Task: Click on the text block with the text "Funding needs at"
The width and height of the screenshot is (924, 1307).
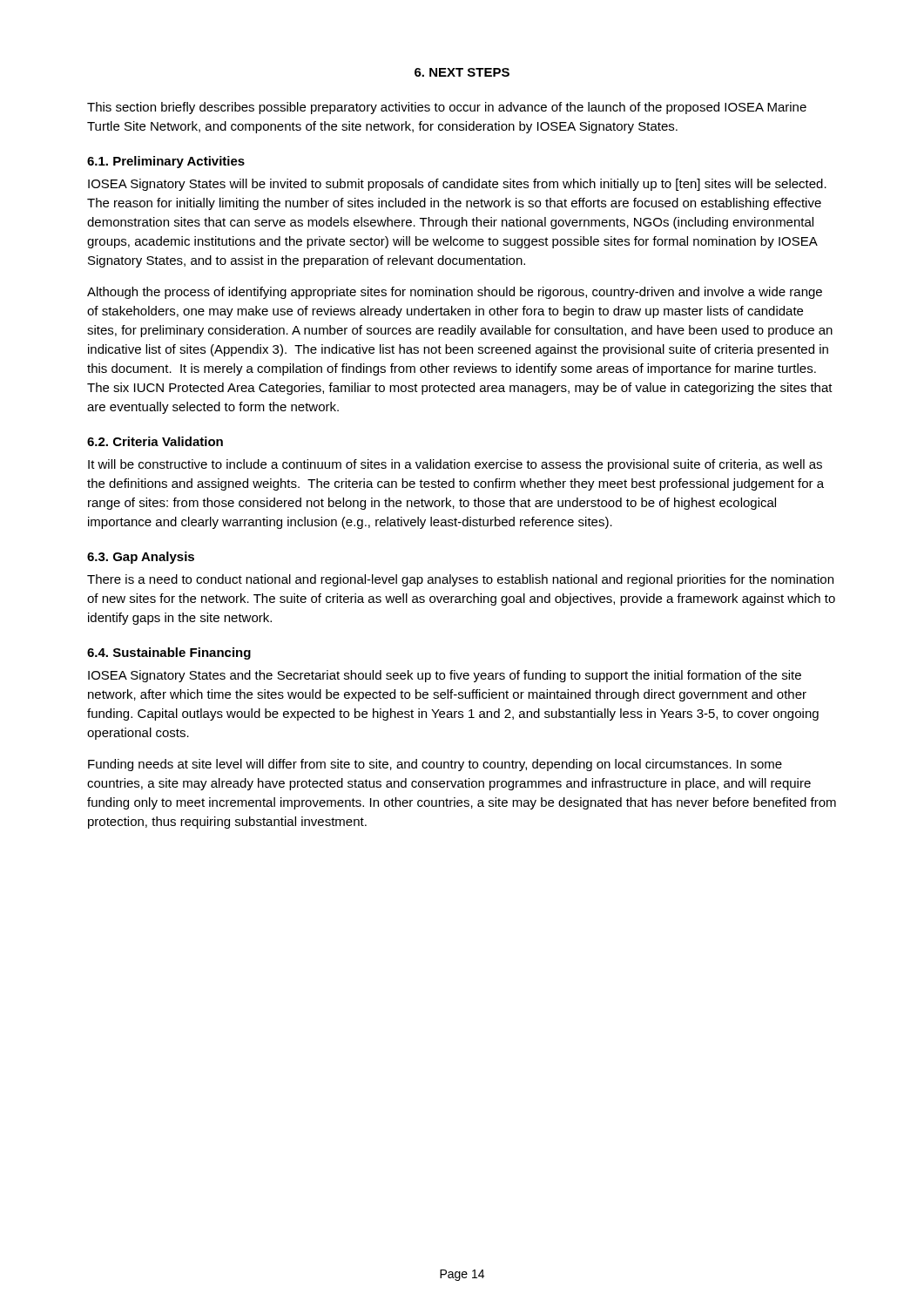Action: [x=462, y=792]
